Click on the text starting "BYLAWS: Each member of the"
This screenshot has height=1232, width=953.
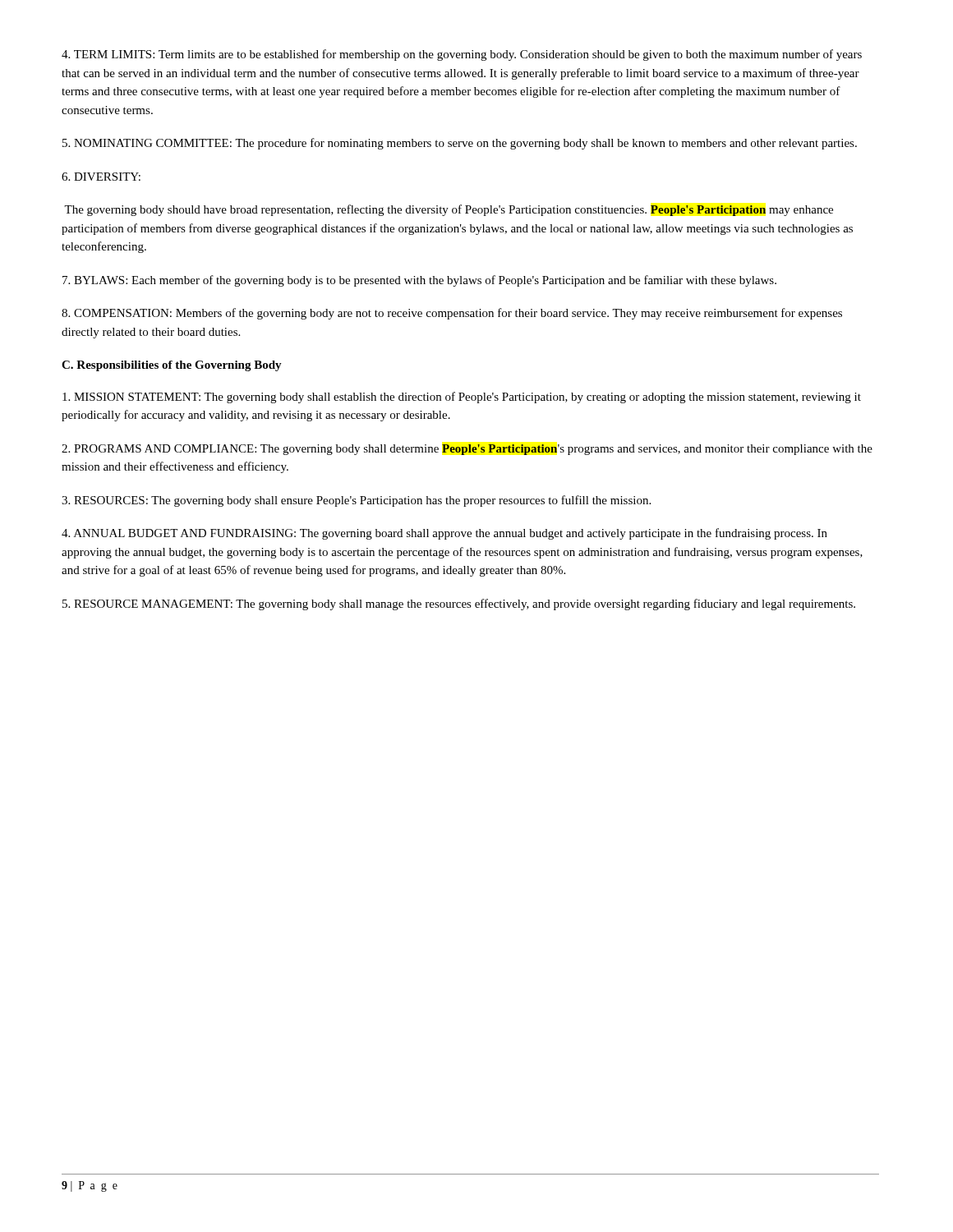(419, 280)
